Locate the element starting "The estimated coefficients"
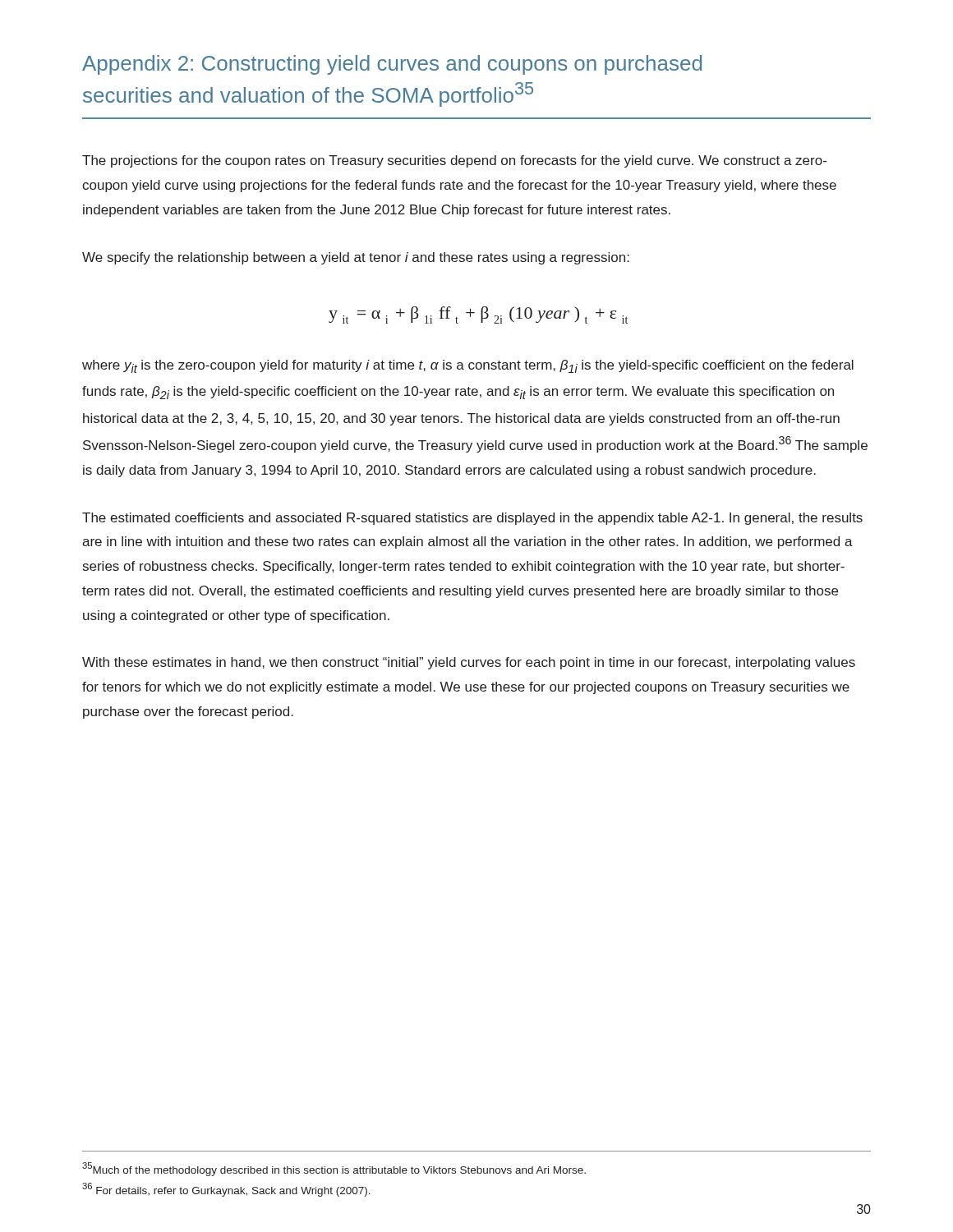This screenshot has width=953, height=1232. coord(473,566)
